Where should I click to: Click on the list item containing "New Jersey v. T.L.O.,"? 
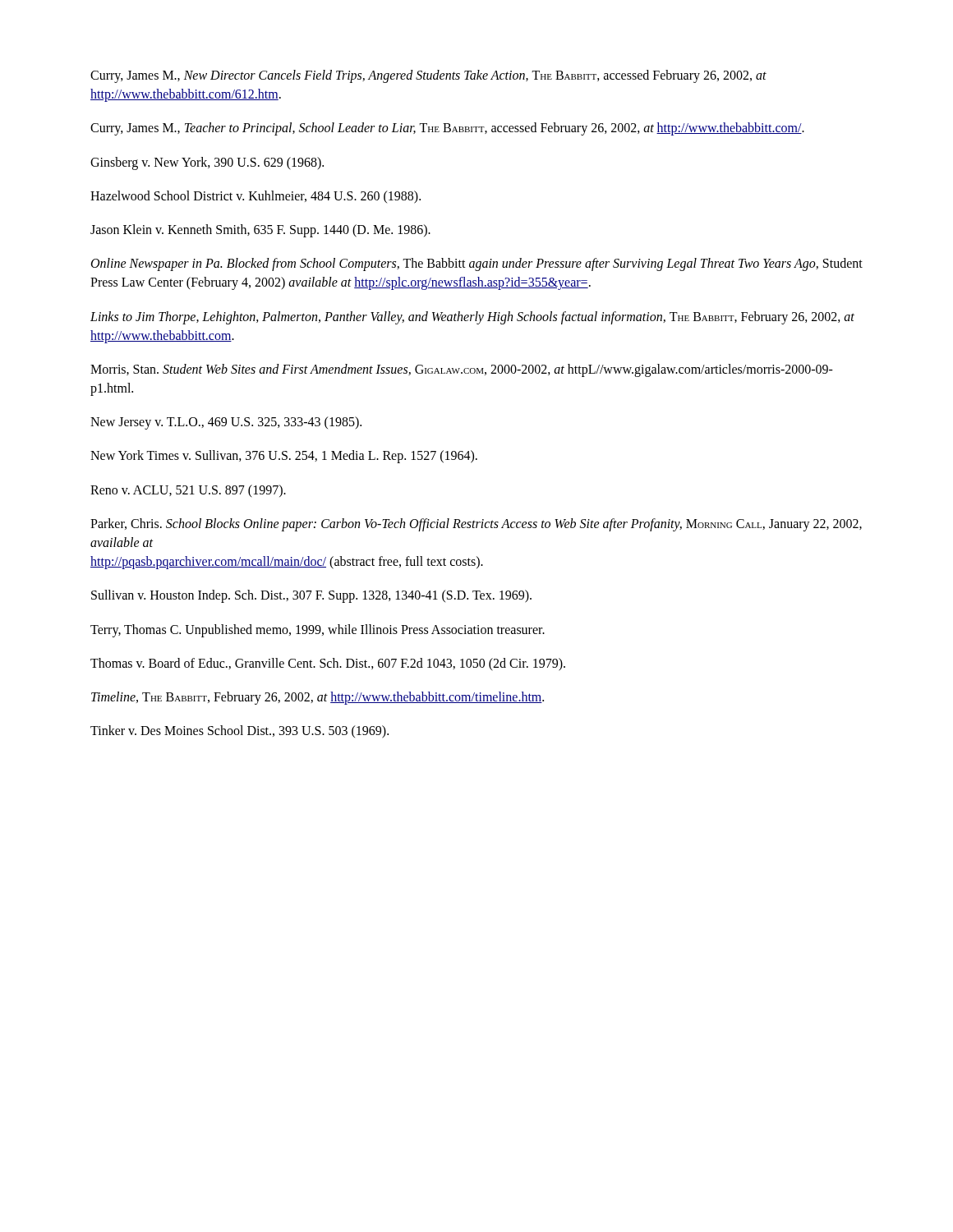(x=226, y=422)
